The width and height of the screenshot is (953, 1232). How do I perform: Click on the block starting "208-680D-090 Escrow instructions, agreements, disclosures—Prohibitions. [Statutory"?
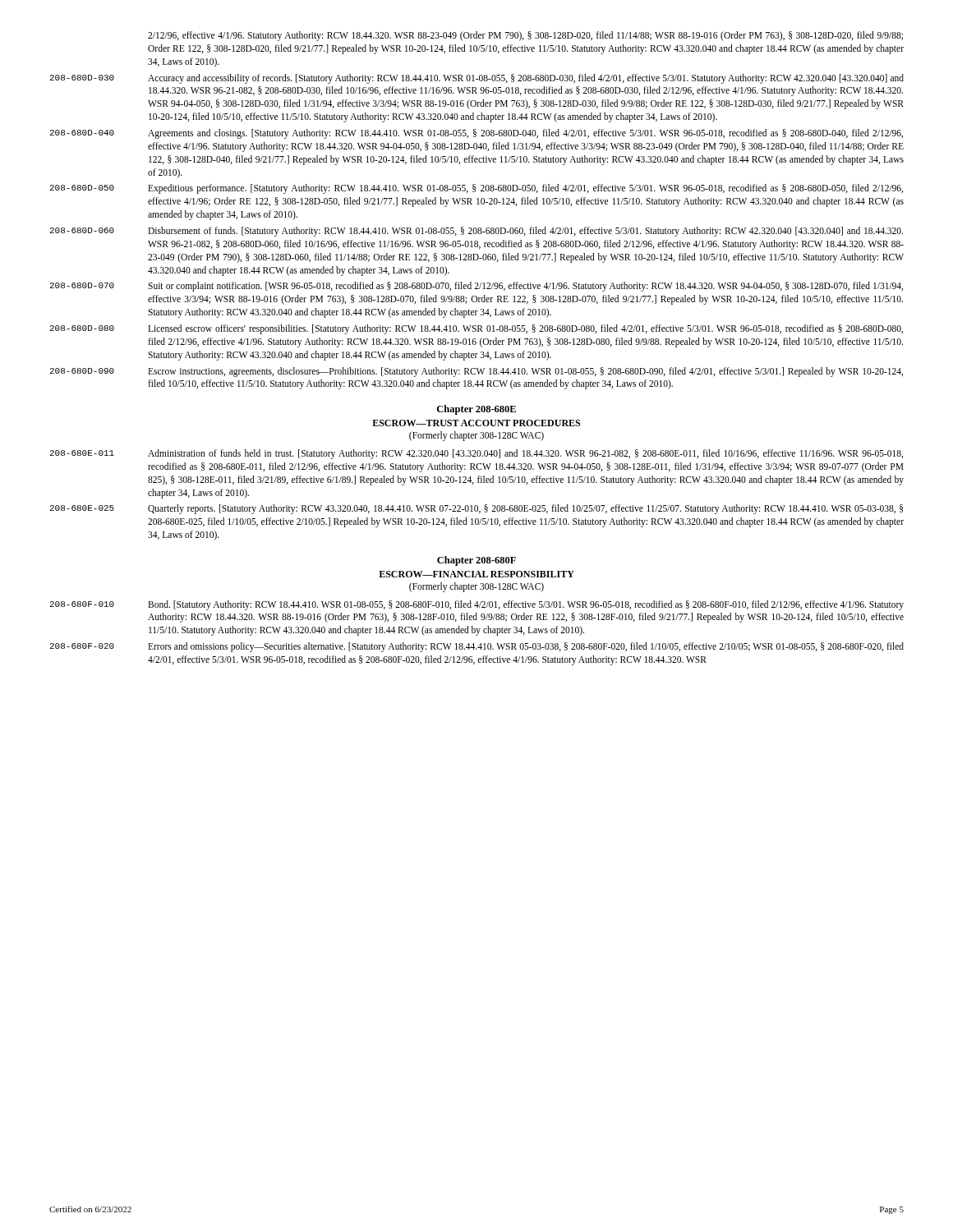click(x=476, y=378)
